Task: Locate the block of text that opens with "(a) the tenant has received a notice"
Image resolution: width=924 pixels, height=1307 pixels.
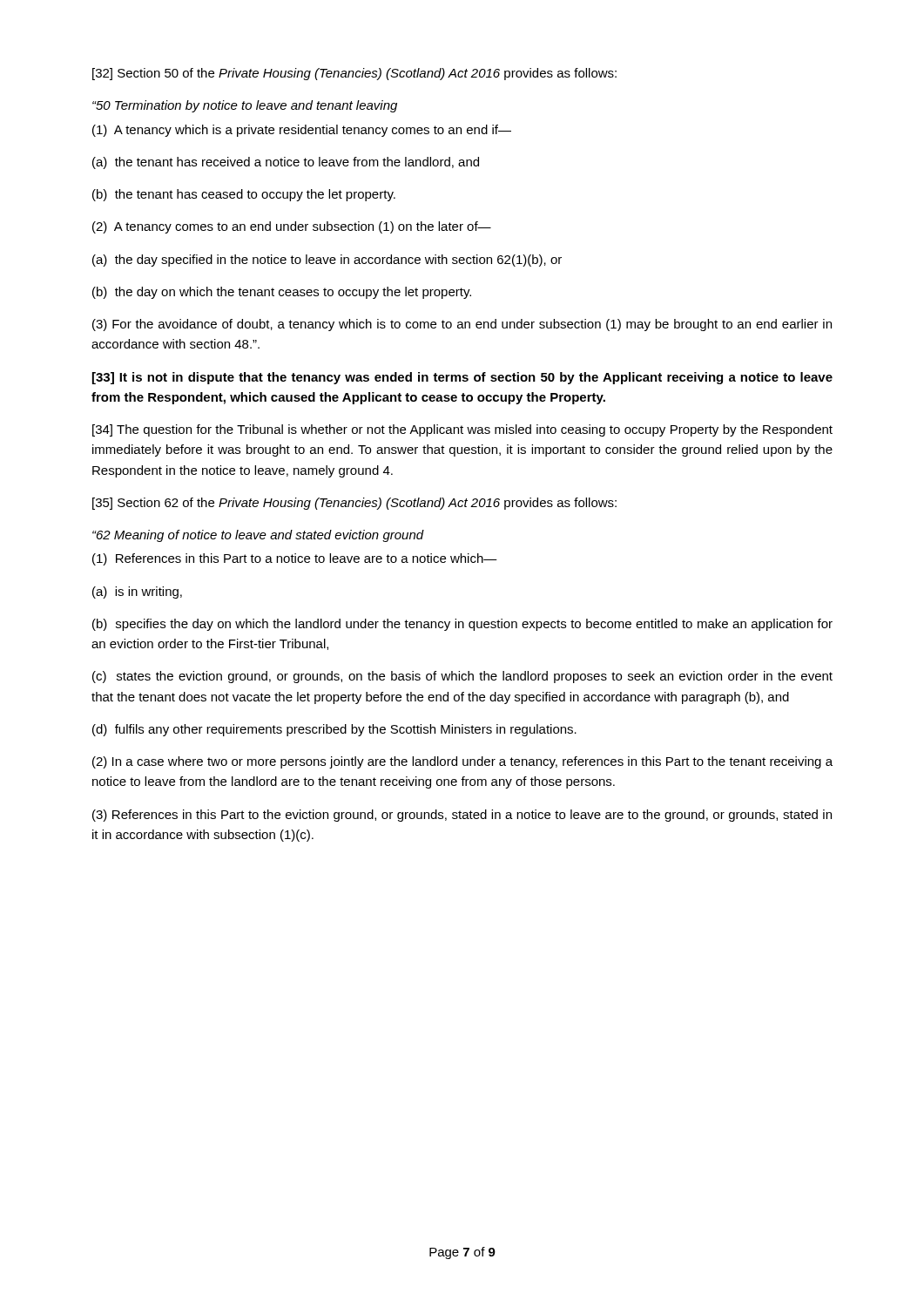Action: 286,161
